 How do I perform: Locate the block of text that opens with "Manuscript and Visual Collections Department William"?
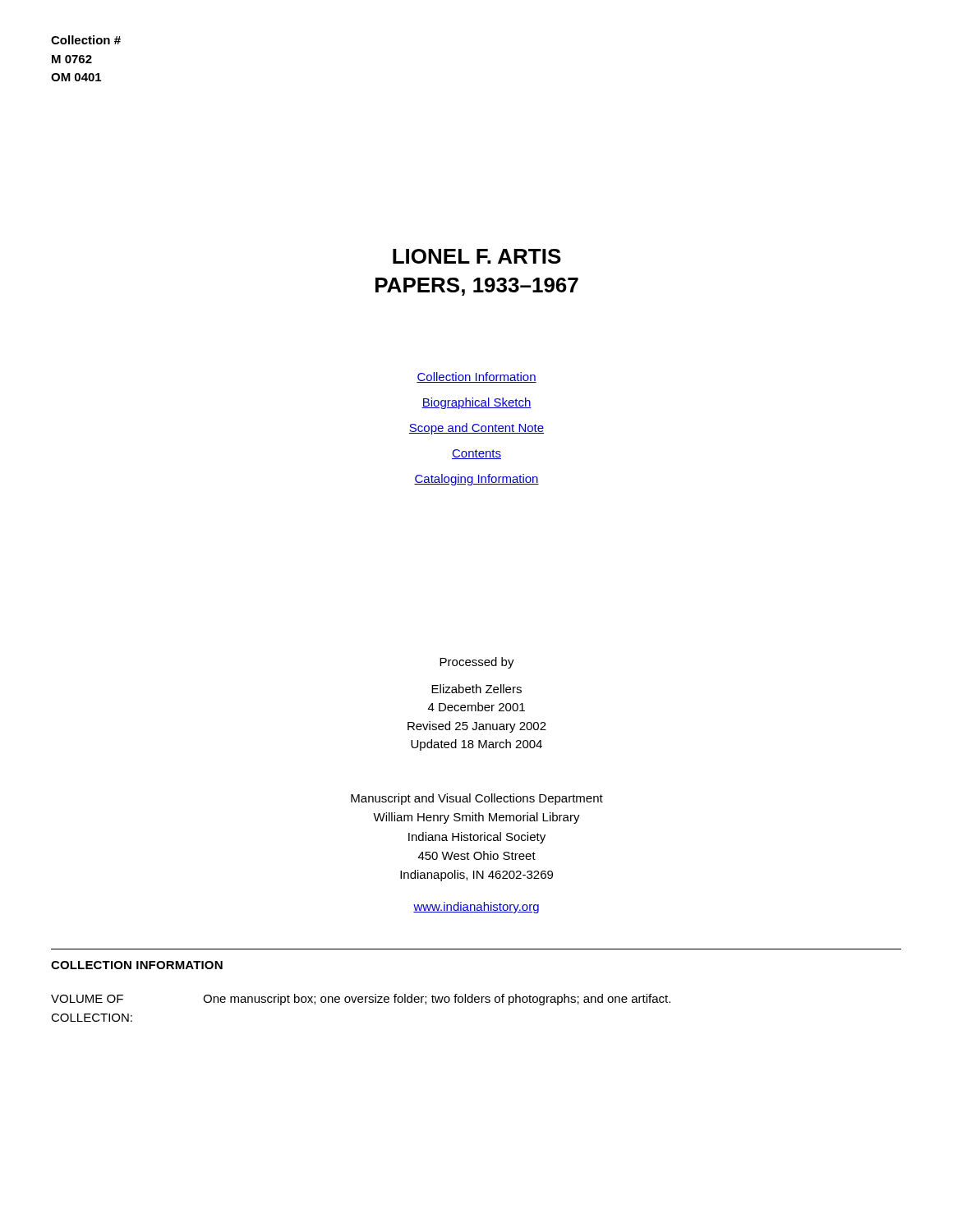coord(476,836)
